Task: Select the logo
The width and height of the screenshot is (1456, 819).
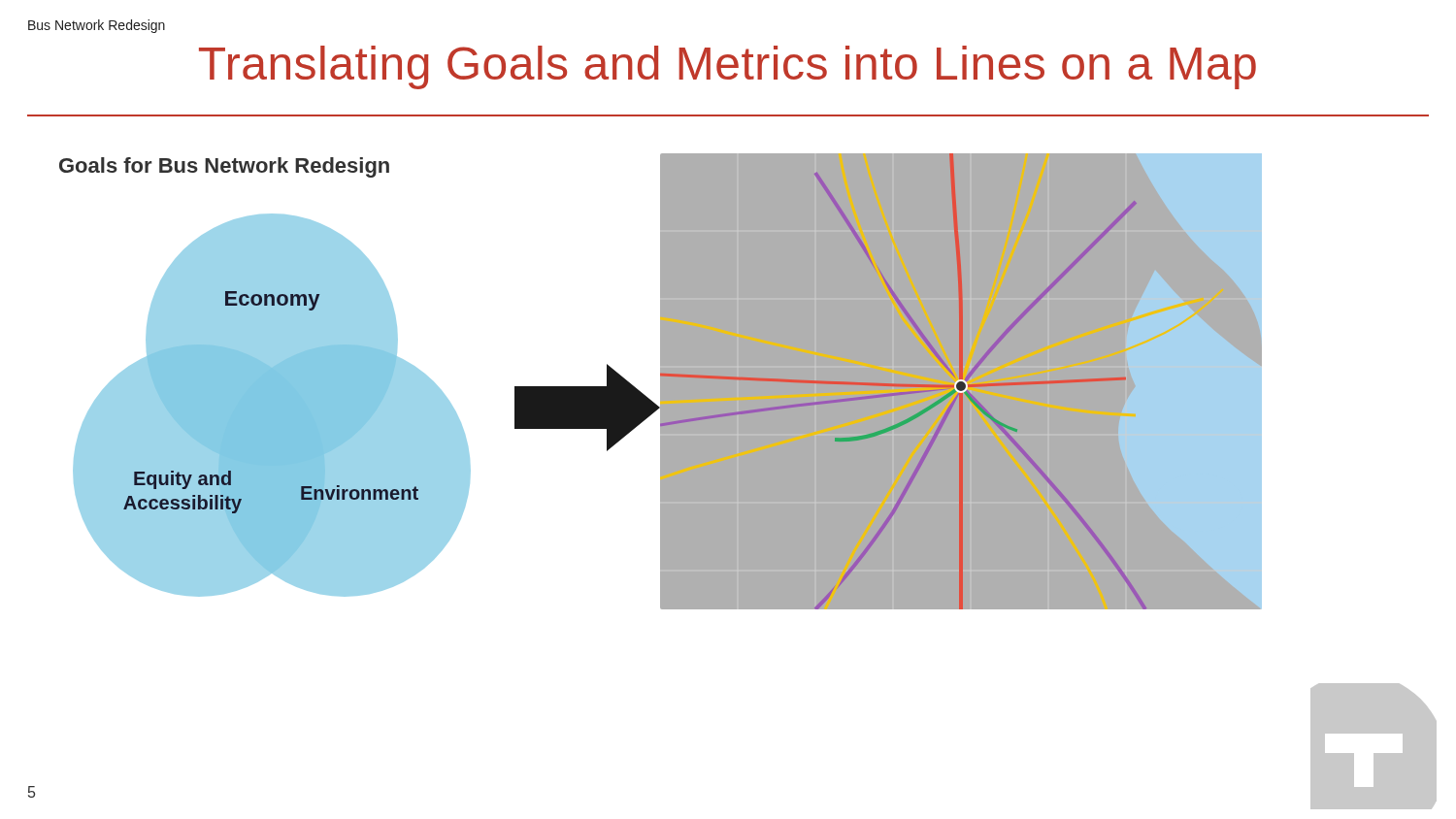Action: (x=1374, y=746)
